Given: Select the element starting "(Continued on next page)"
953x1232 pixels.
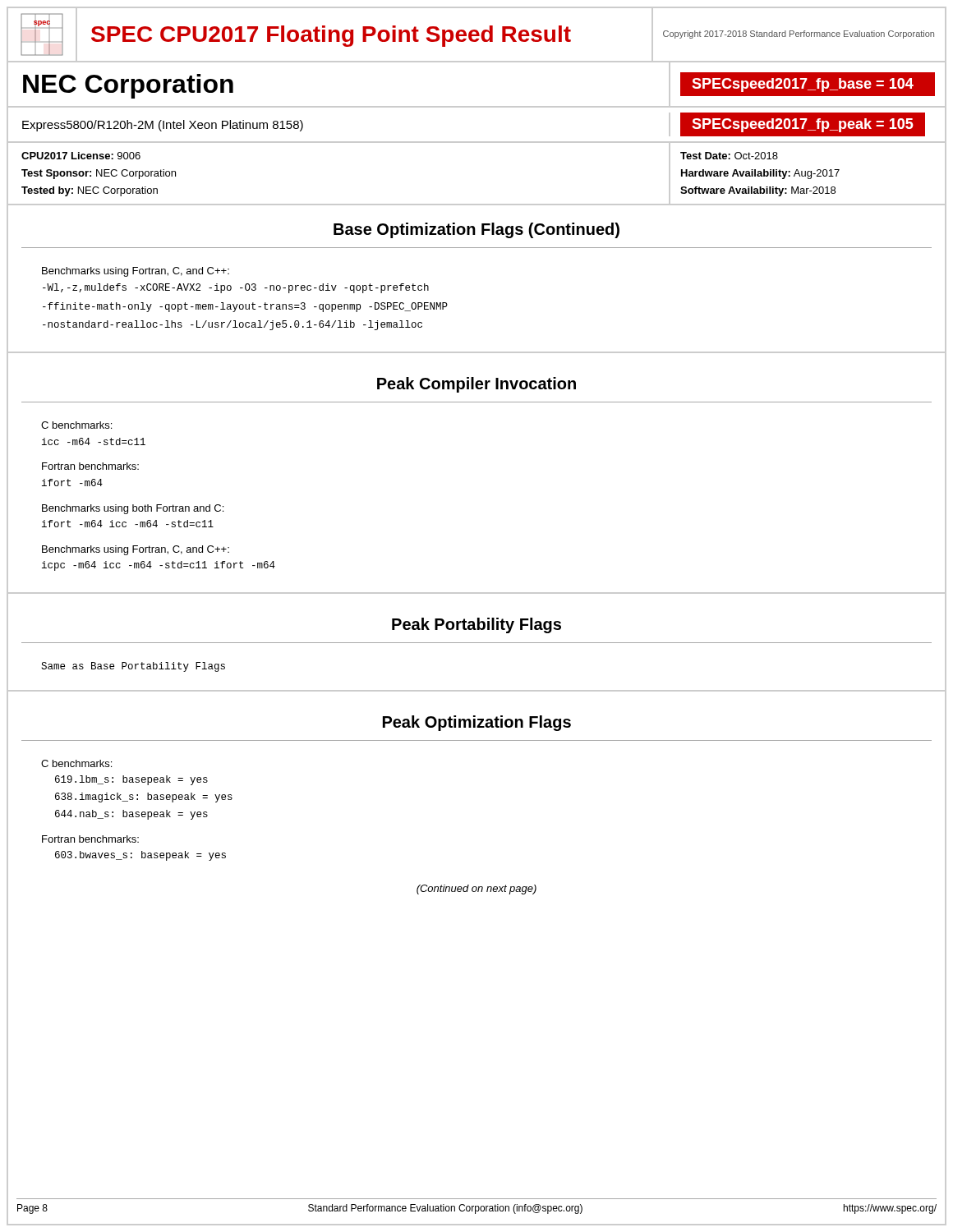Looking at the screenshot, I should click(476, 888).
